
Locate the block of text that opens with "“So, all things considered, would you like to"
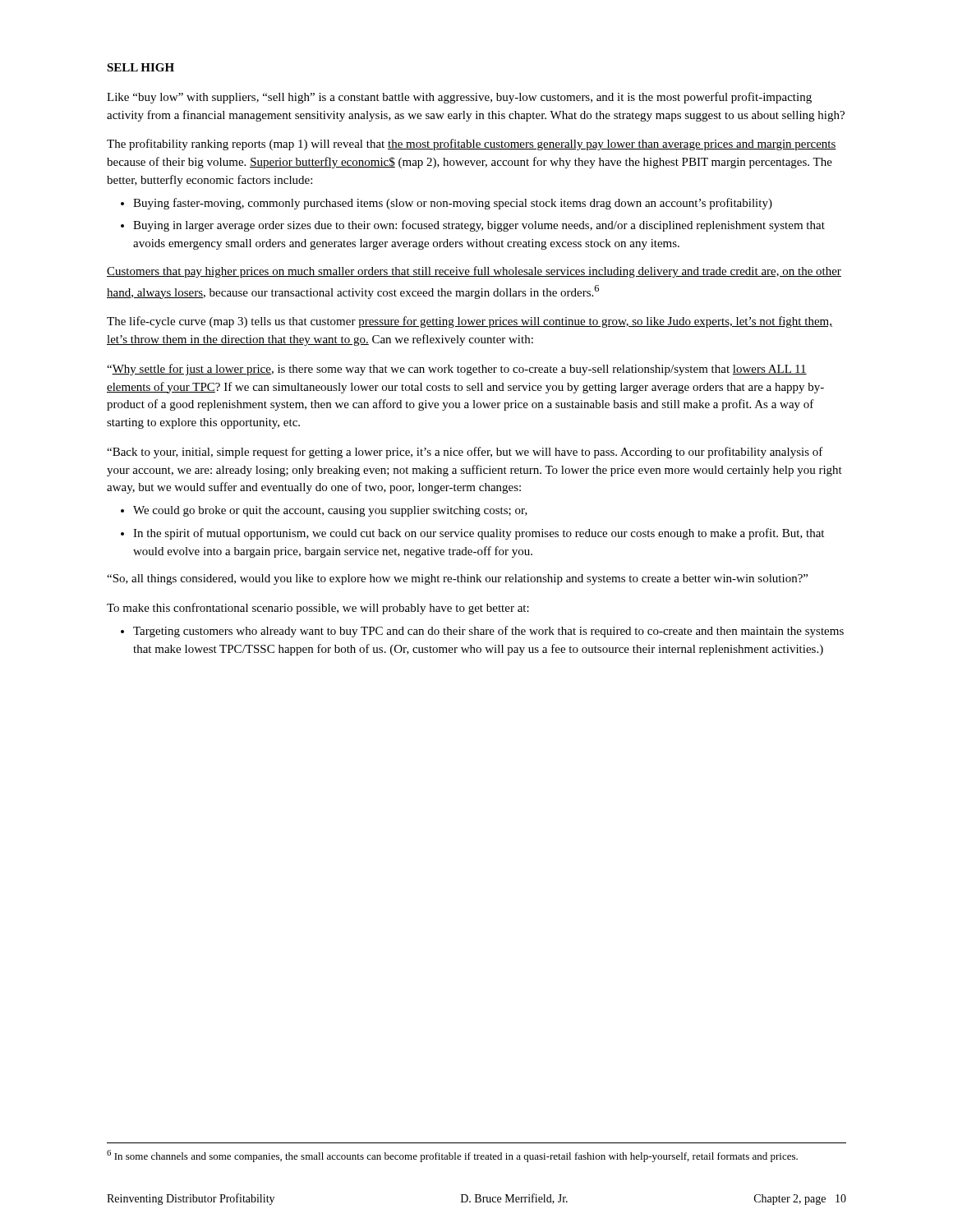click(x=458, y=578)
